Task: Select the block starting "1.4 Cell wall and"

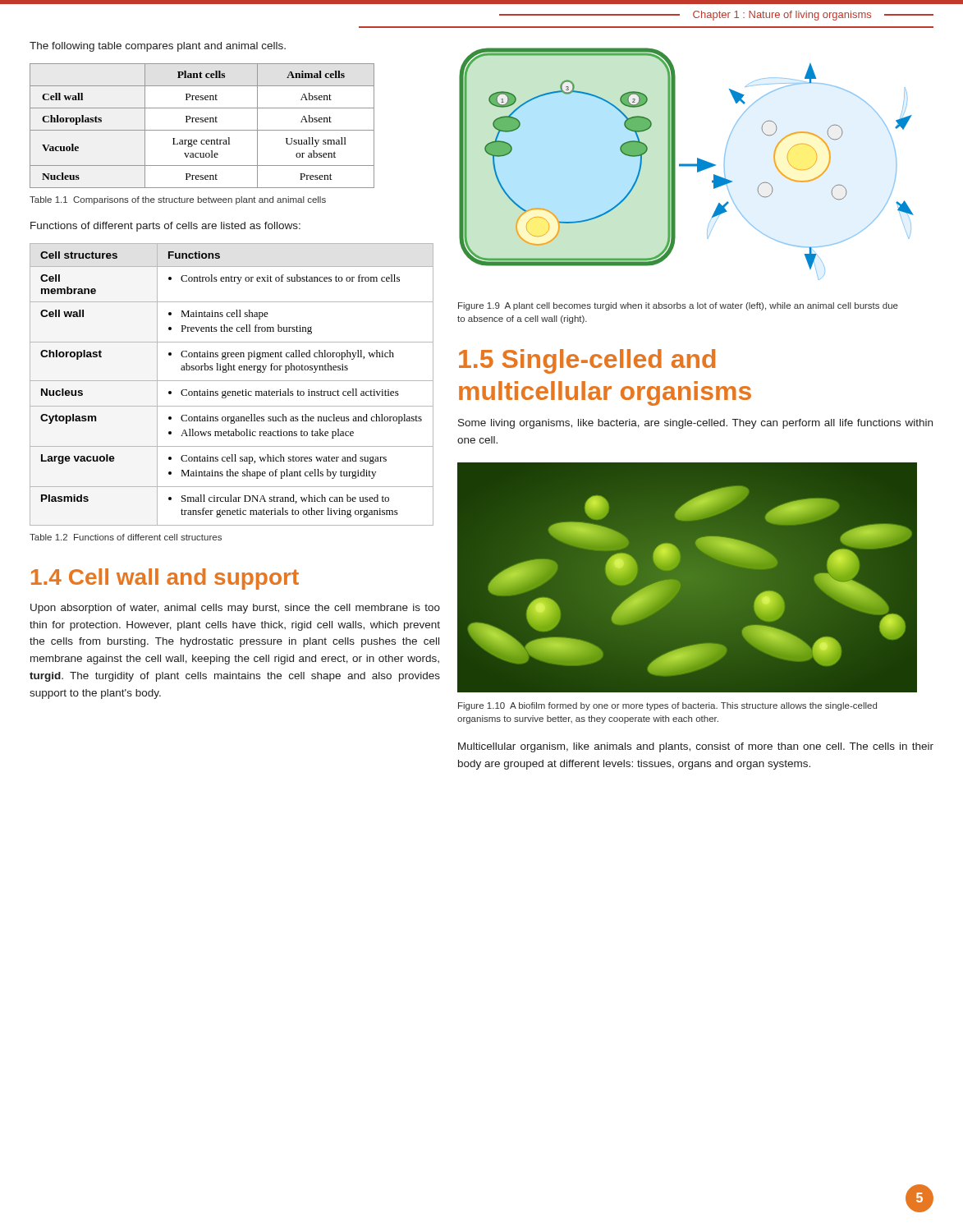Action: tap(164, 577)
